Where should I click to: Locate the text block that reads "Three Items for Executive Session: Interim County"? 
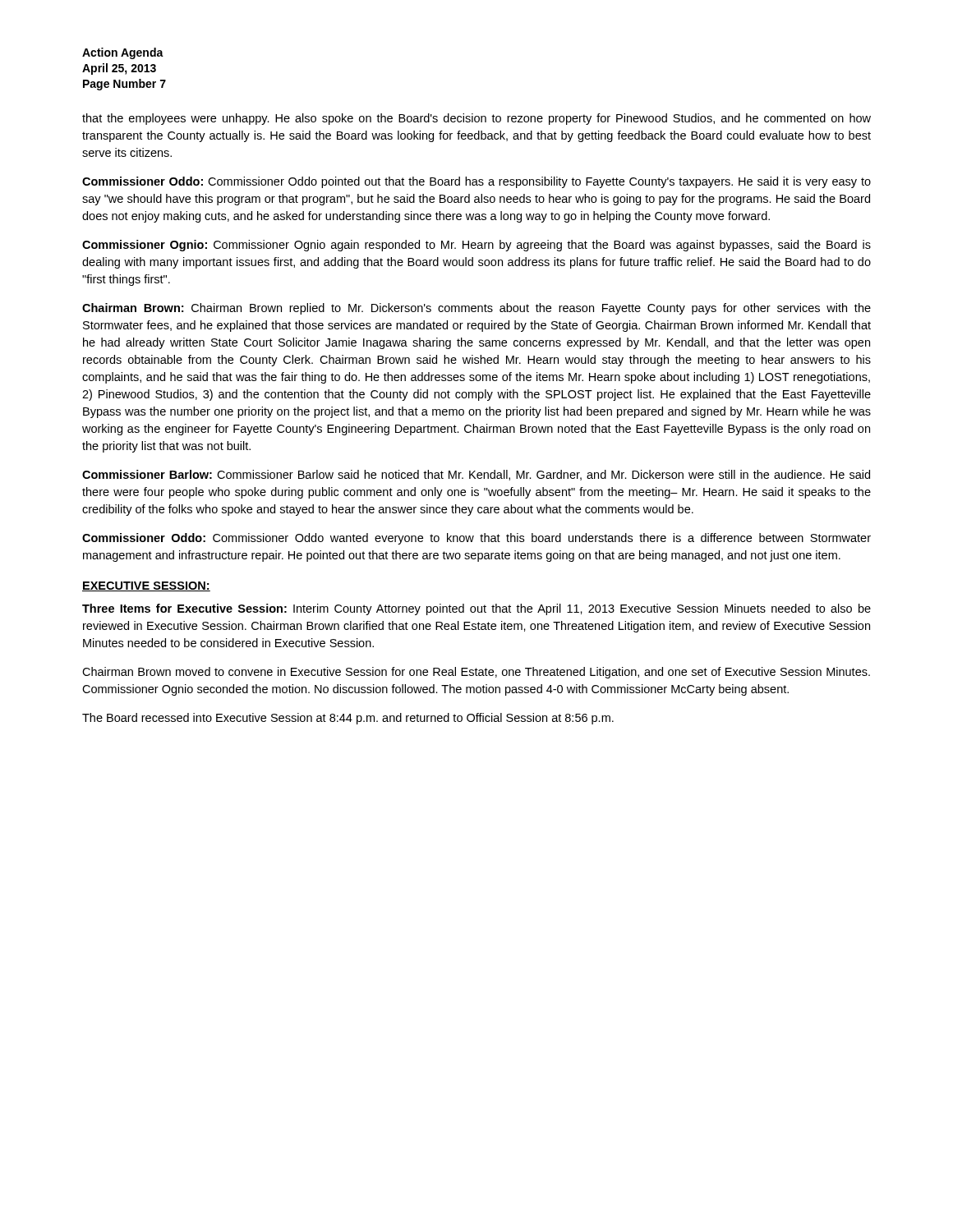[476, 626]
